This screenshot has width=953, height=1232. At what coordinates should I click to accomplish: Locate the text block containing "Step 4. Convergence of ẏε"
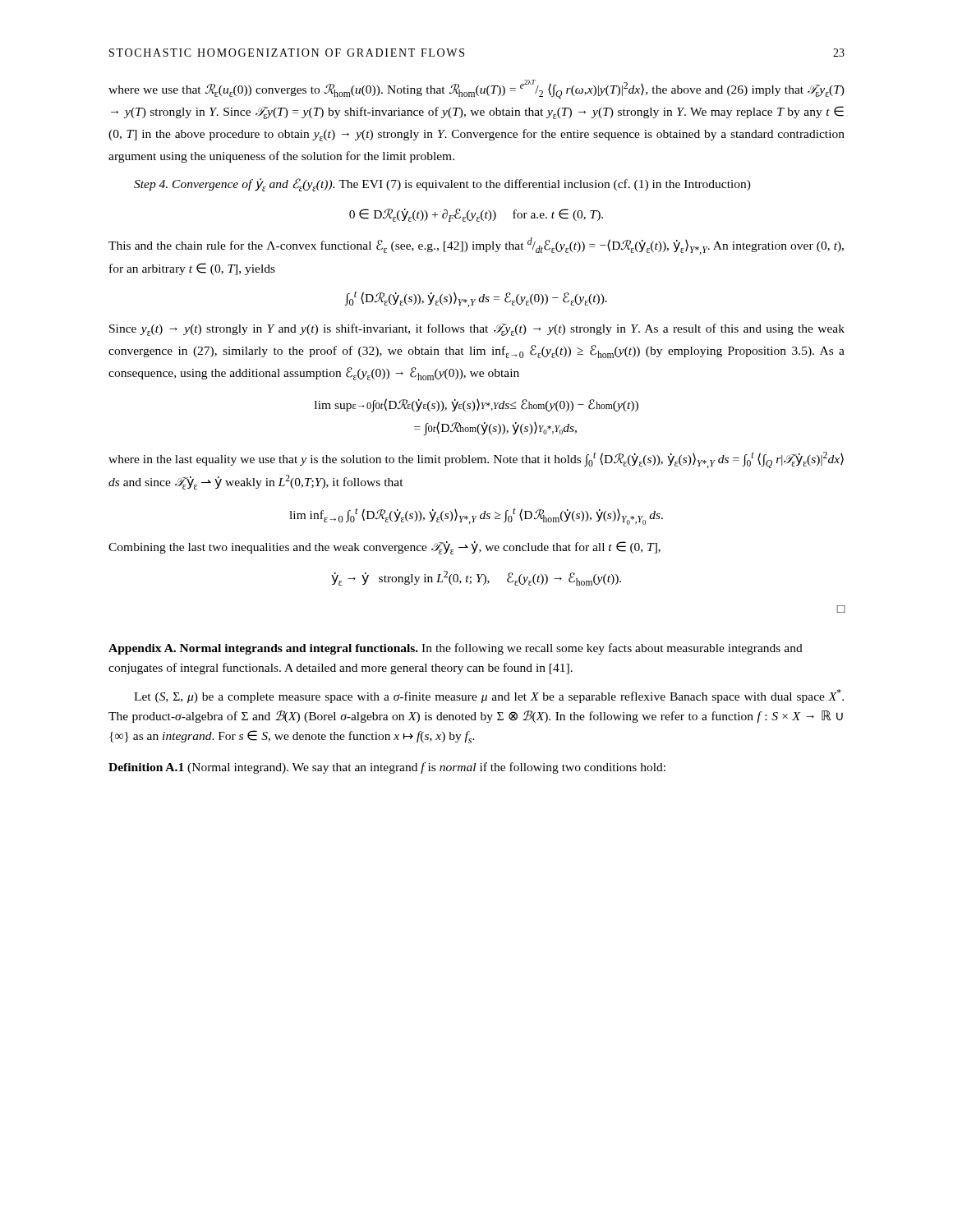point(476,185)
